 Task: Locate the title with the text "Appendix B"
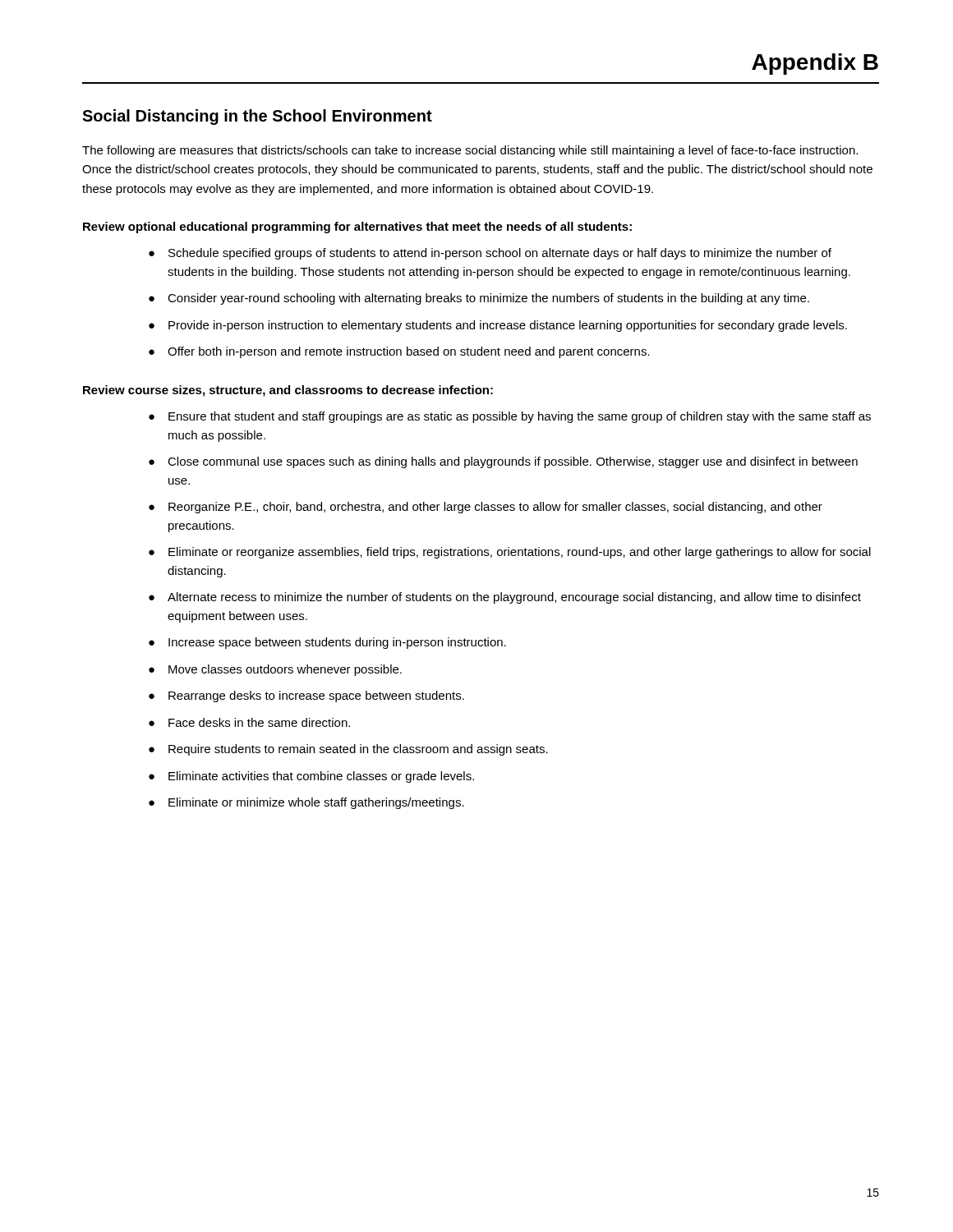815,62
